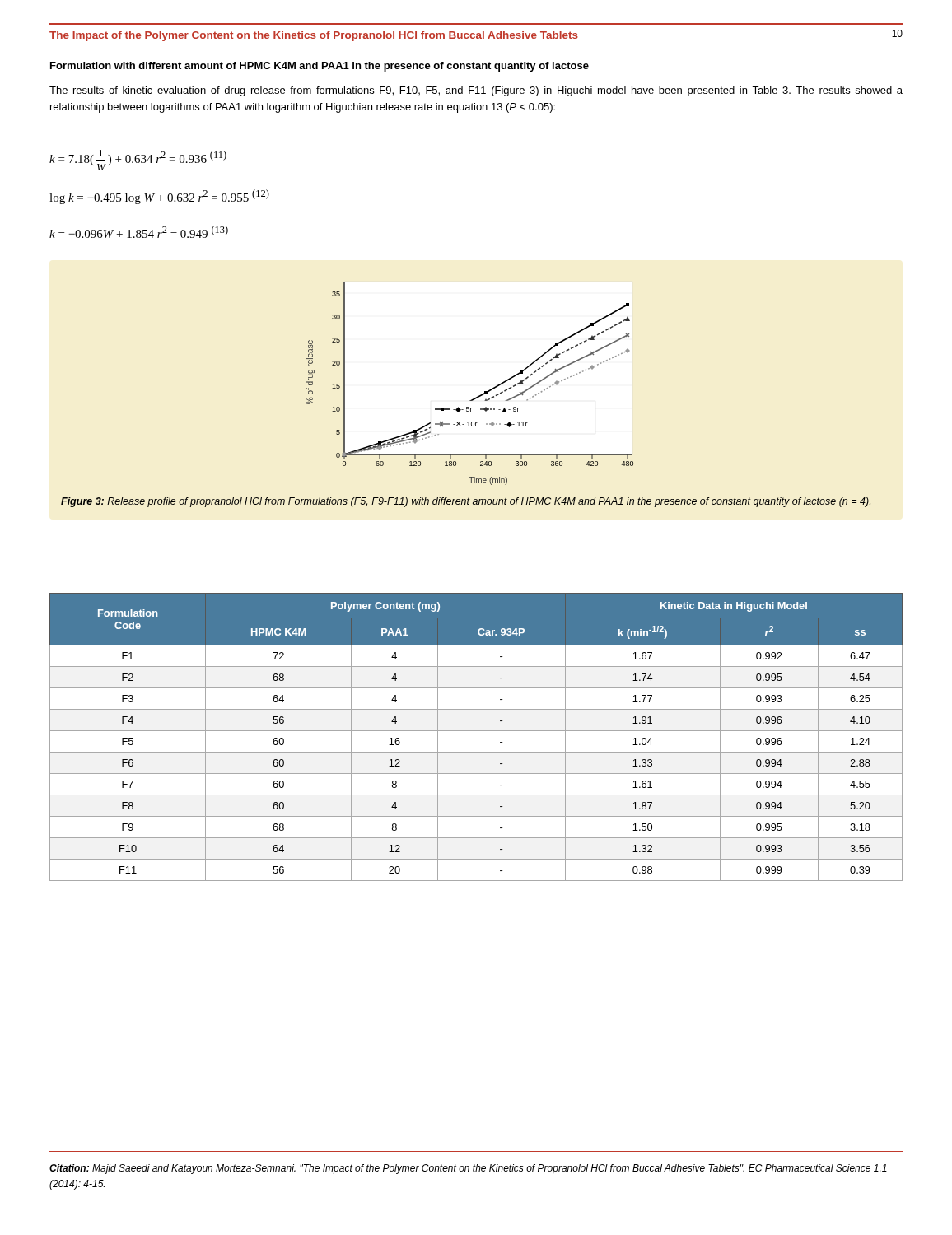The width and height of the screenshot is (952, 1235).
Task: Navigate to the element starting "log k ="
Action: tap(159, 196)
